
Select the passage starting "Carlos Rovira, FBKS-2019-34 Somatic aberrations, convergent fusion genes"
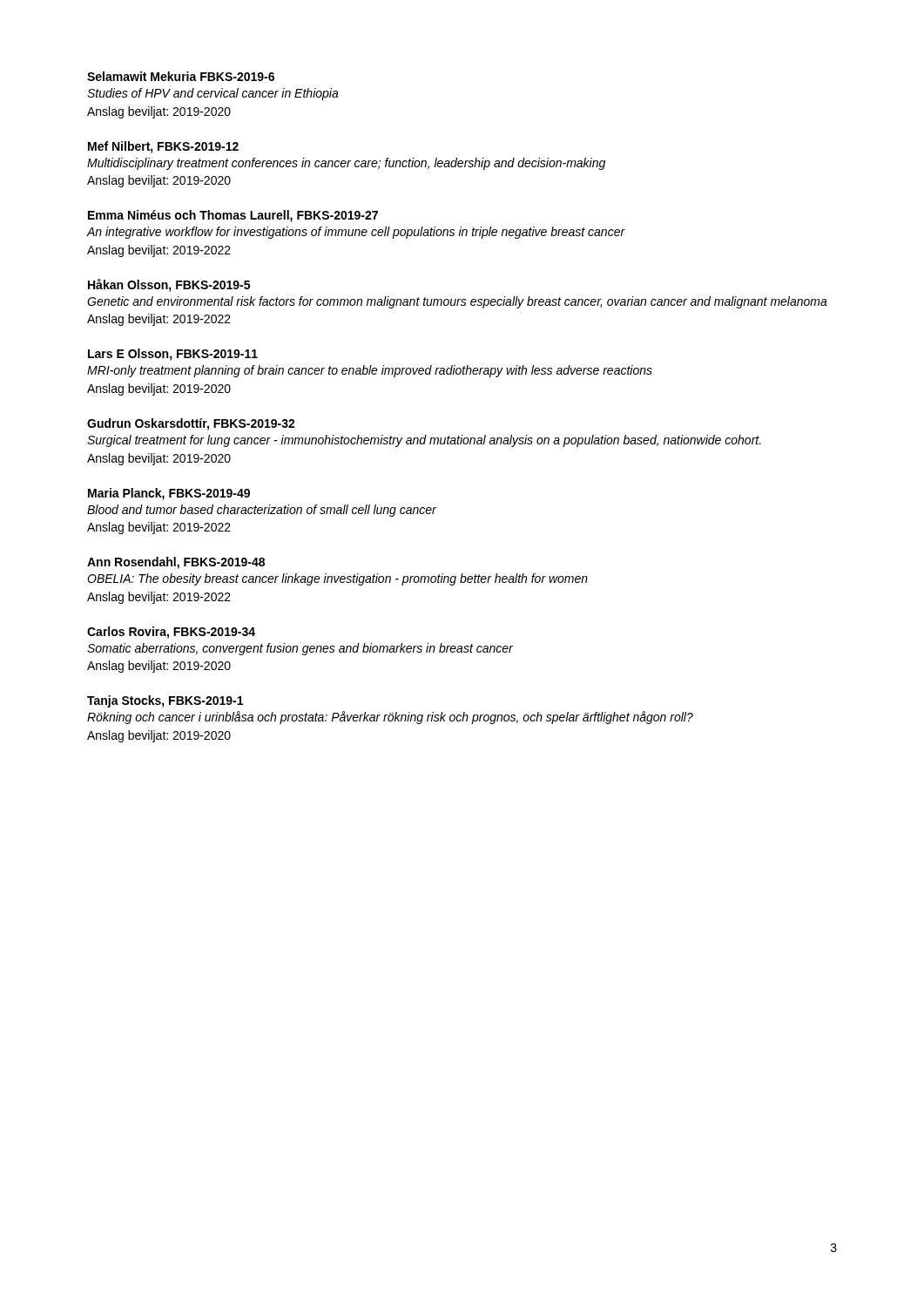click(462, 649)
